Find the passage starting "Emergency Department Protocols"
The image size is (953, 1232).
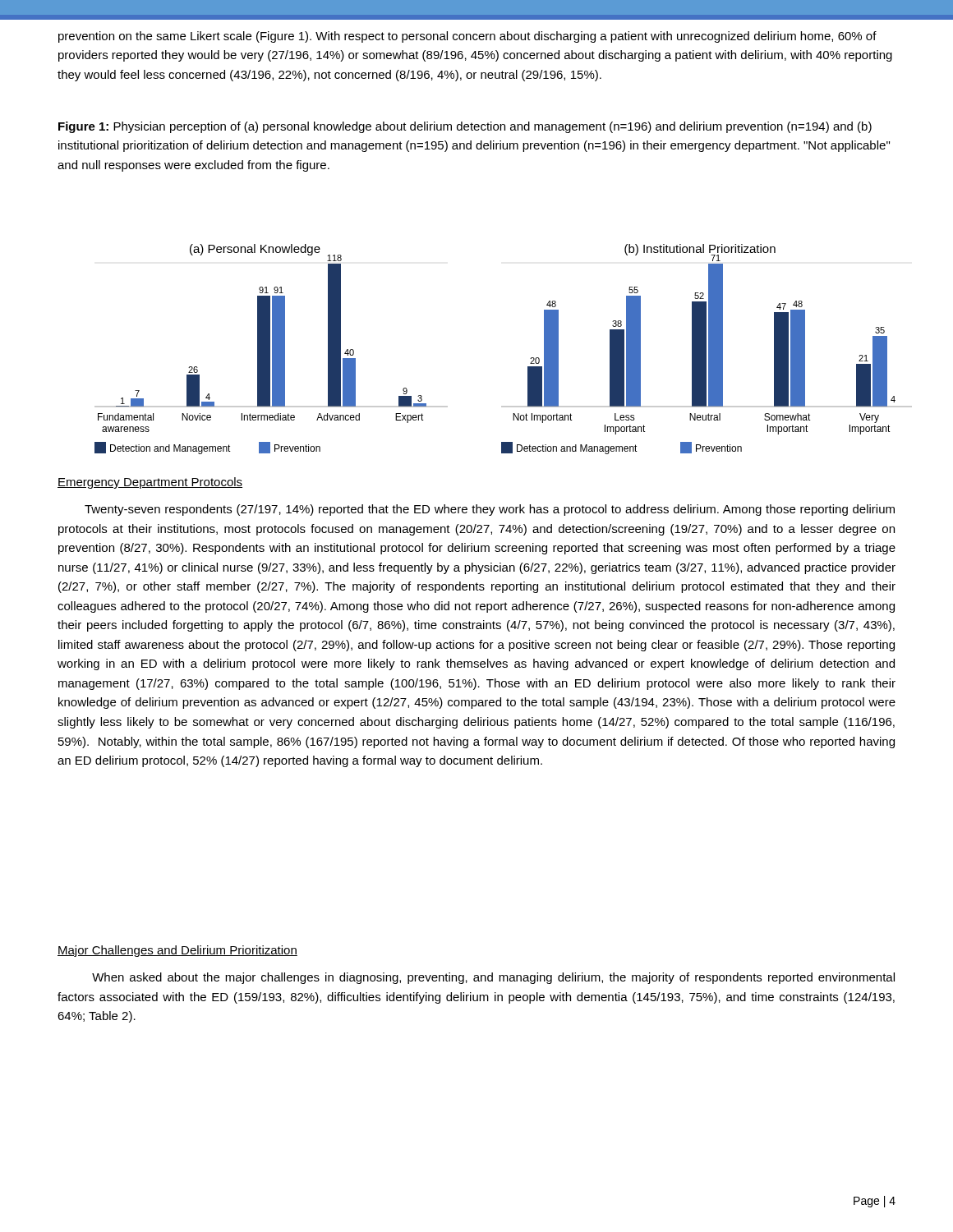point(150,482)
